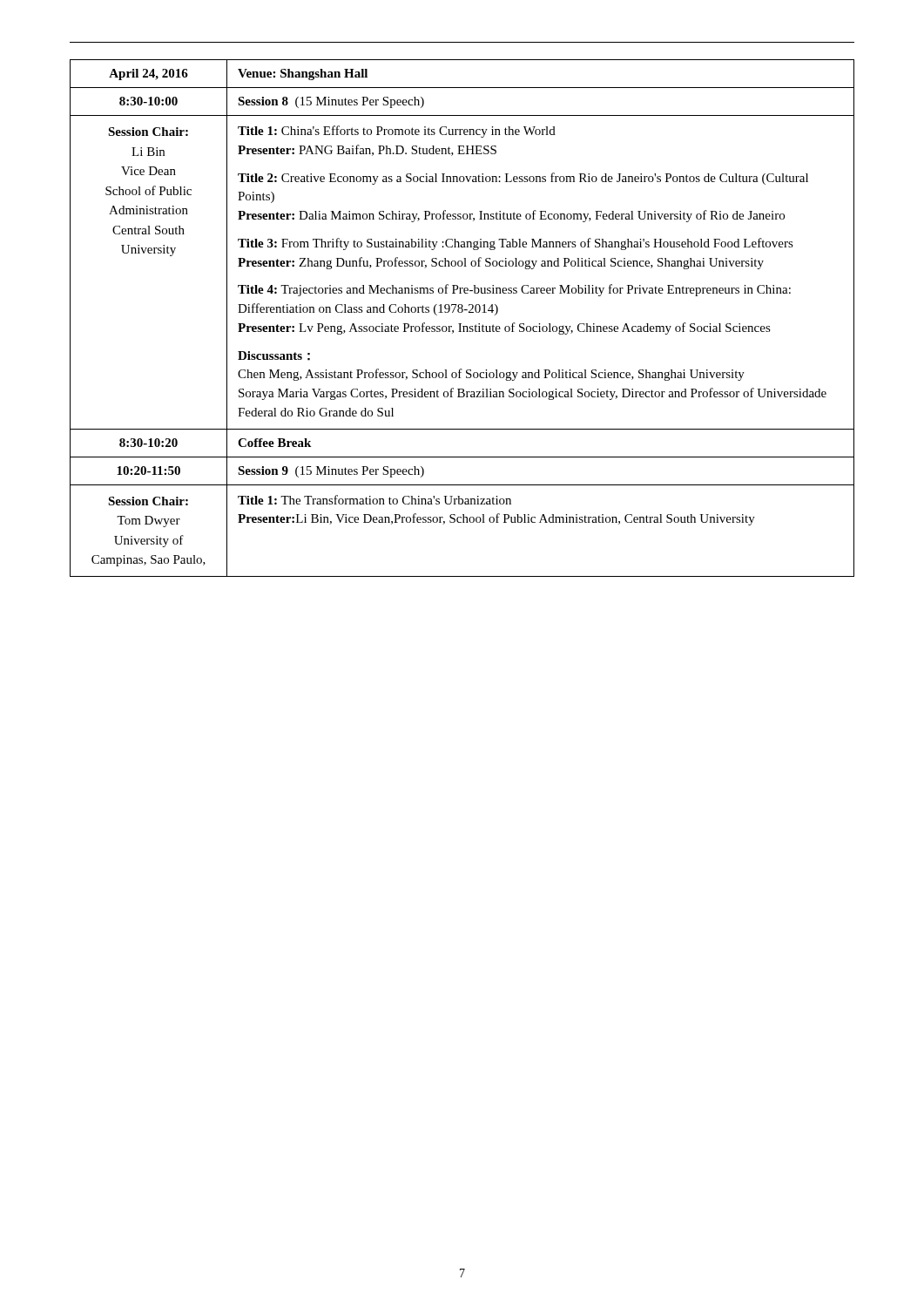Find the table
Viewport: 924px width, 1307px height.
pyautogui.click(x=462, y=318)
